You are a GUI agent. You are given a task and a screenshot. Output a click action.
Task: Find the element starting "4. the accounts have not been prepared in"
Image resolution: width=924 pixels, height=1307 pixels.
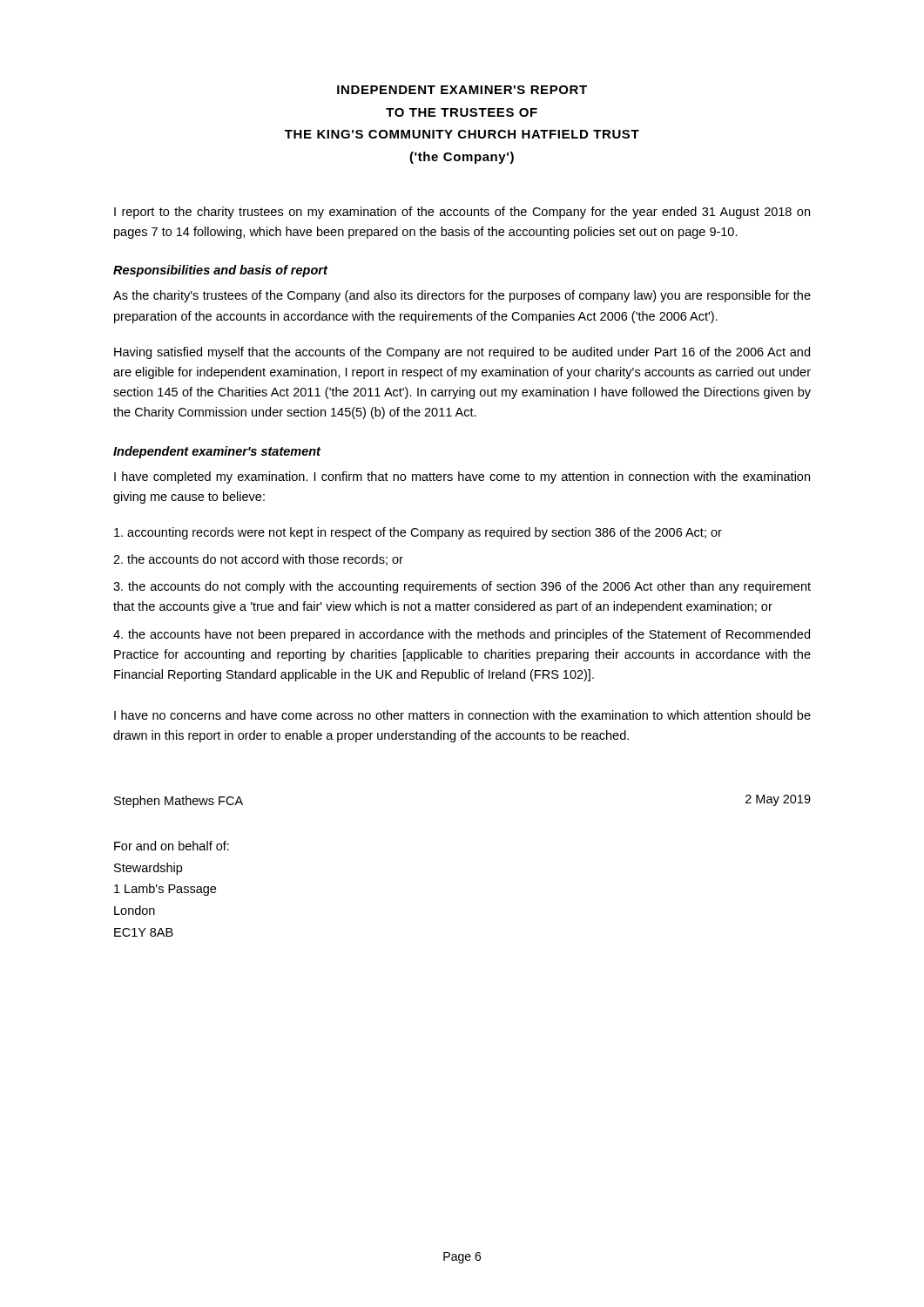point(462,654)
